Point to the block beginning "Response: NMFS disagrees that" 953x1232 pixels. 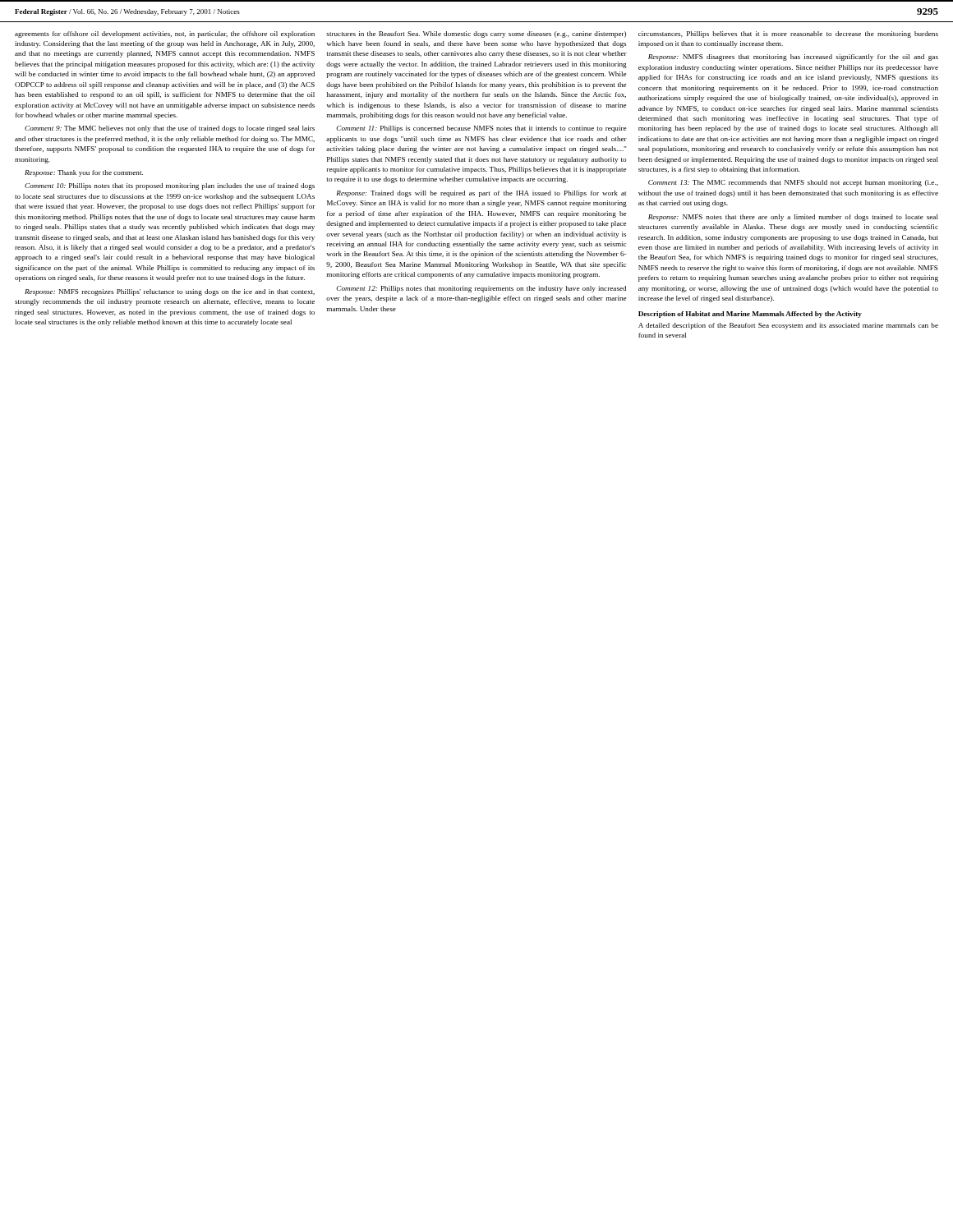click(x=788, y=113)
